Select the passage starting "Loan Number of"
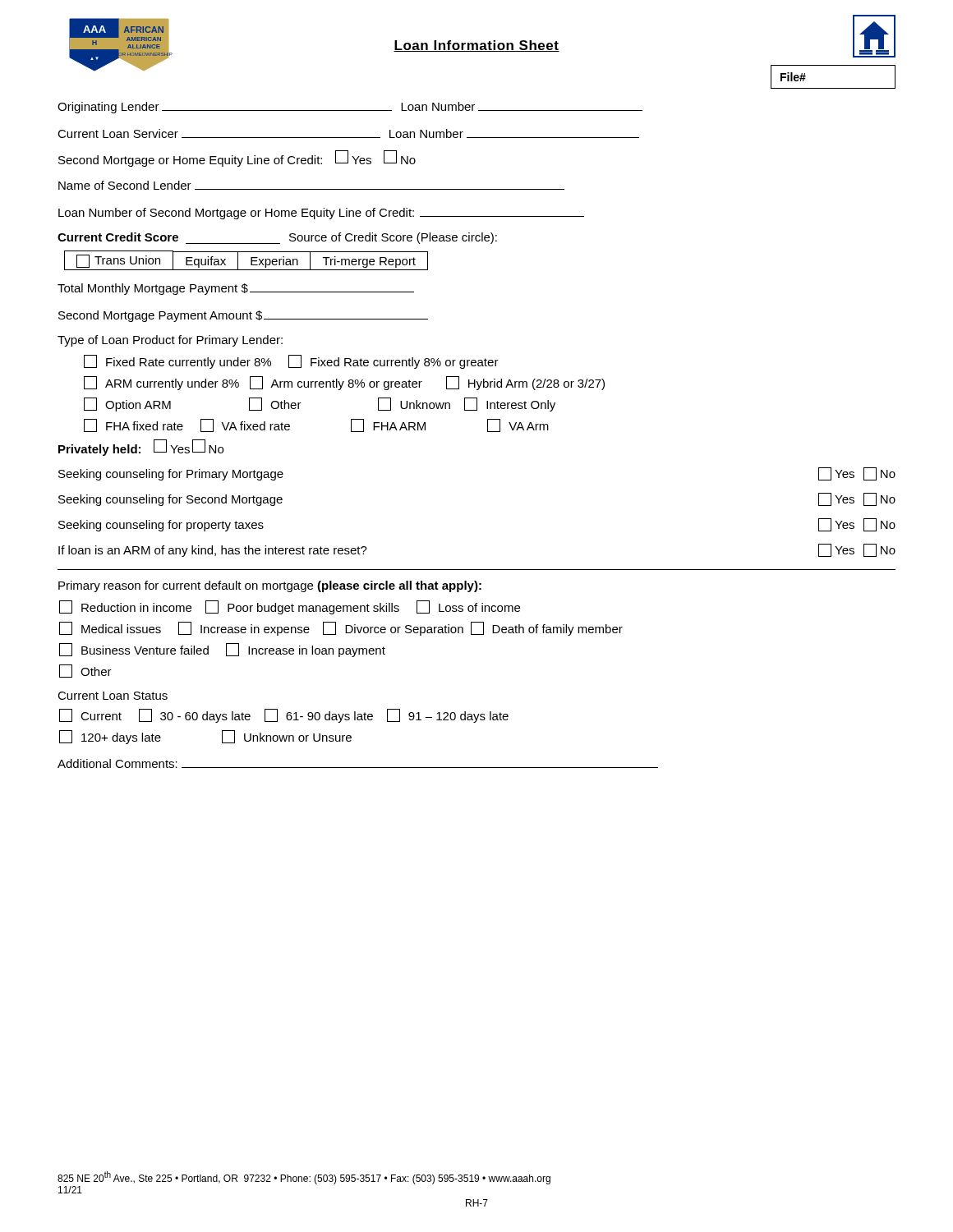953x1232 pixels. click(x=321, y=211)
